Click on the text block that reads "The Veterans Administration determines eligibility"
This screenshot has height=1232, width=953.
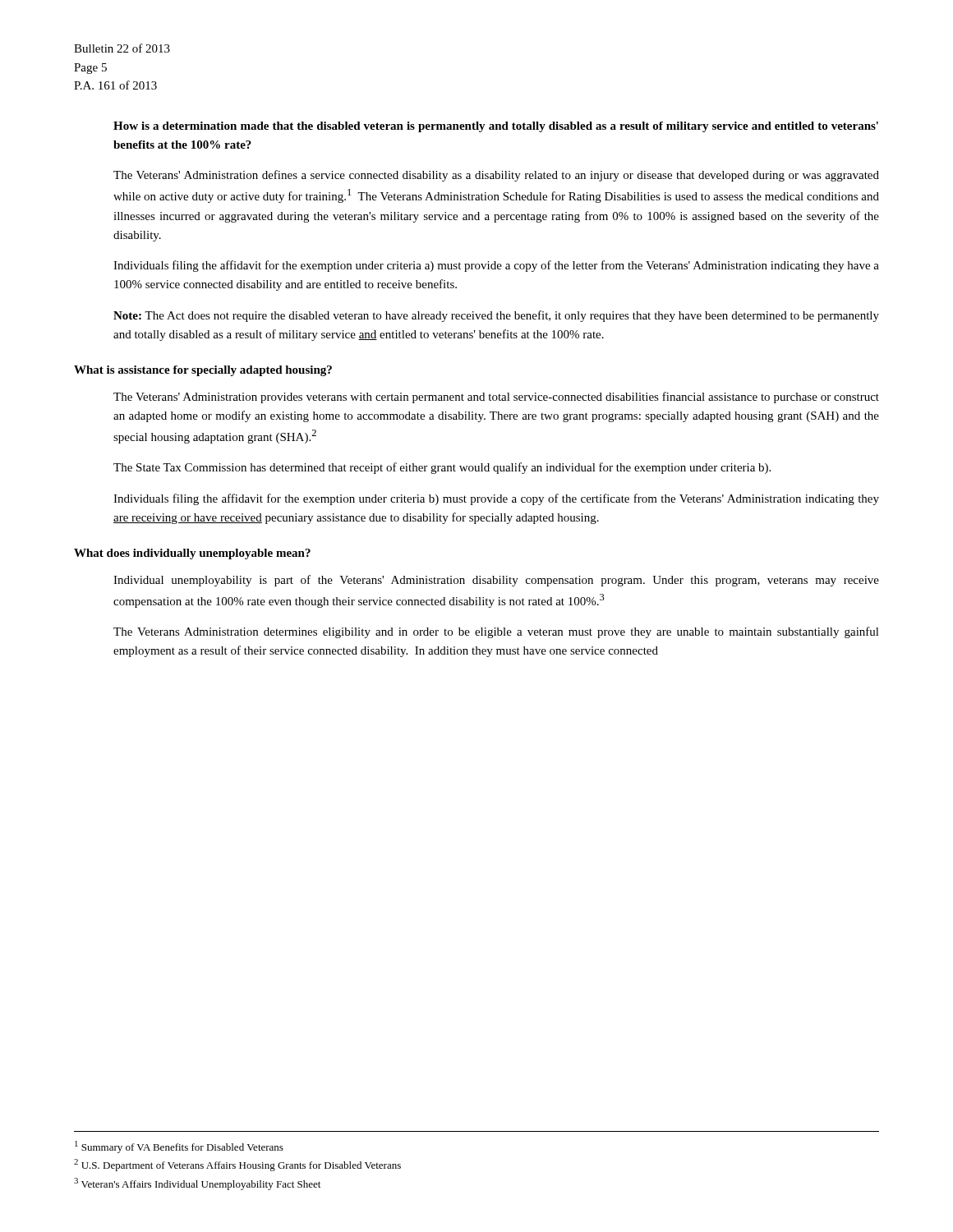pos(496,641)
